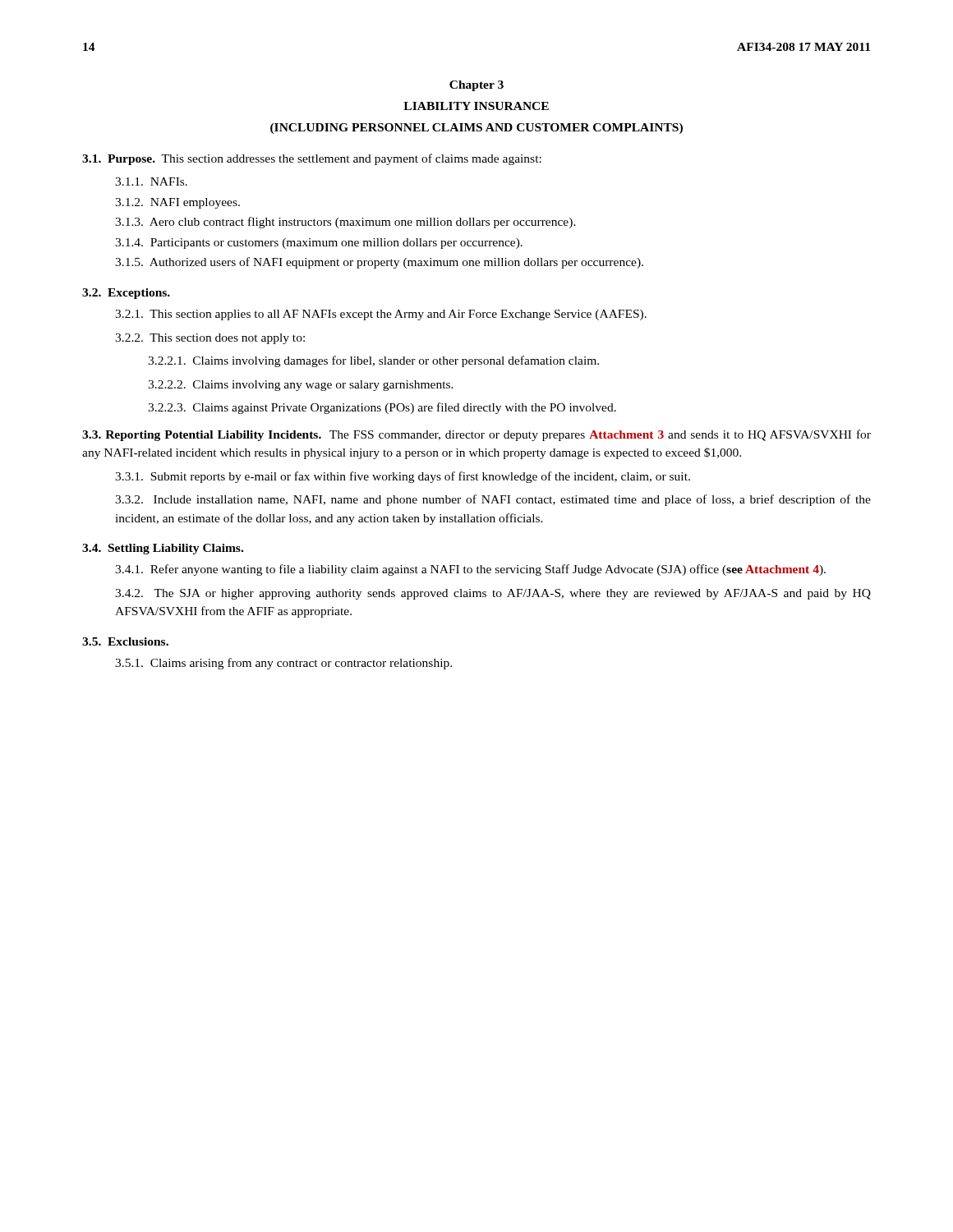The image size is (953, 1232).
Task: Find "LIABILITY INSURANCE" on this page
Action: tap(476, 106)
